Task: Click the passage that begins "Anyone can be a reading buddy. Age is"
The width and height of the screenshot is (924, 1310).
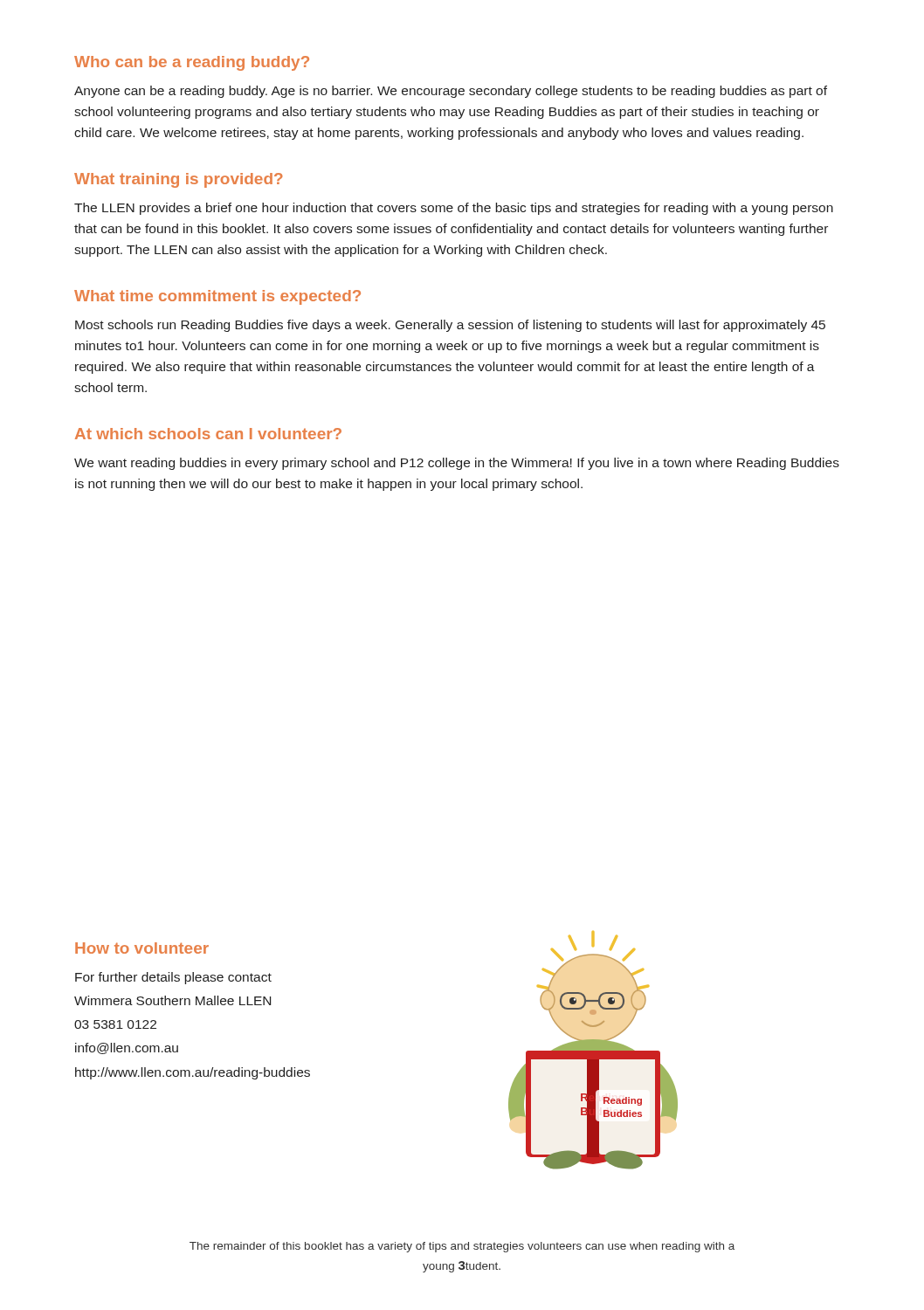Action: (451, 111)
